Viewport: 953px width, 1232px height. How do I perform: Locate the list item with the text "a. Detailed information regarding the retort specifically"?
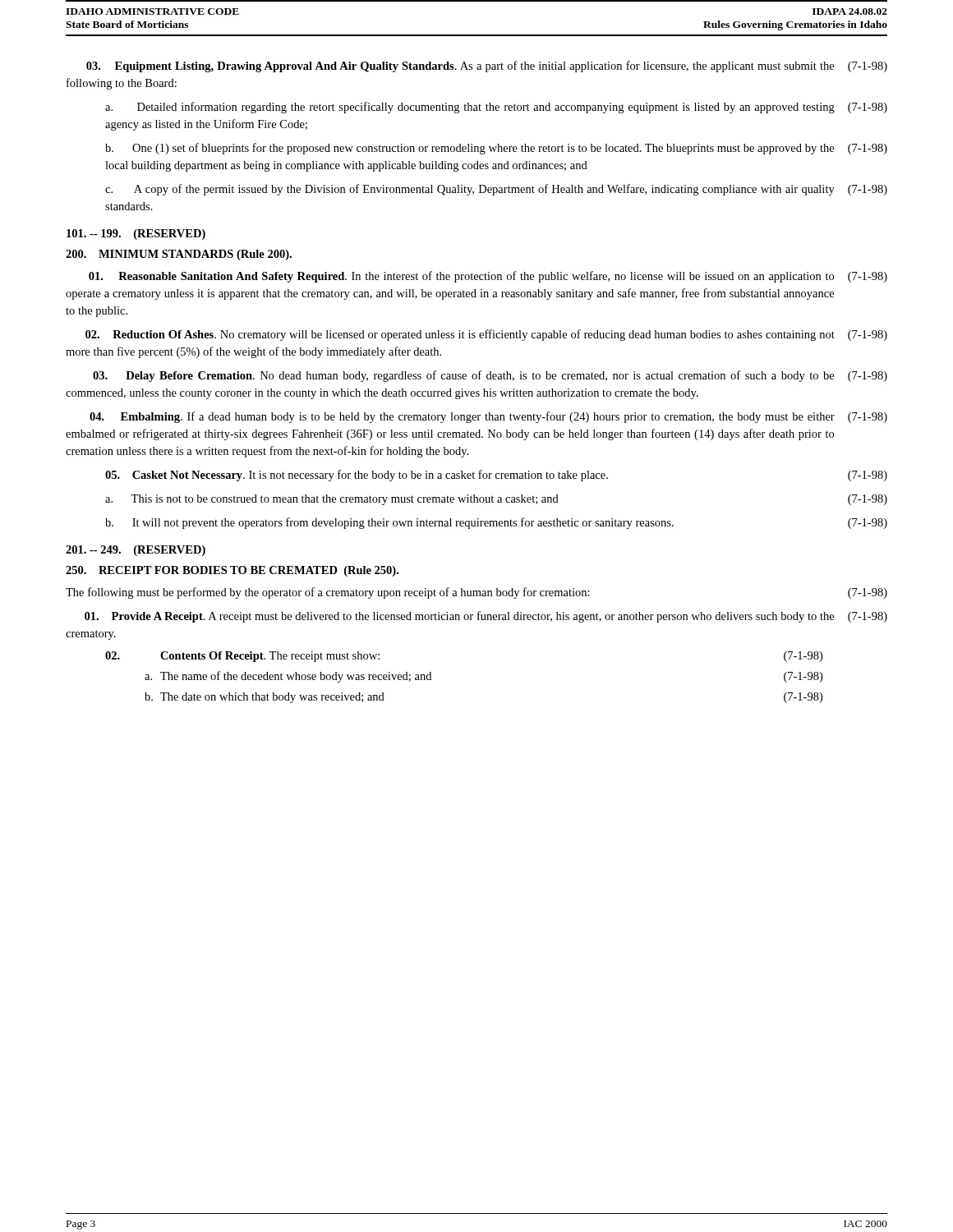476,116
